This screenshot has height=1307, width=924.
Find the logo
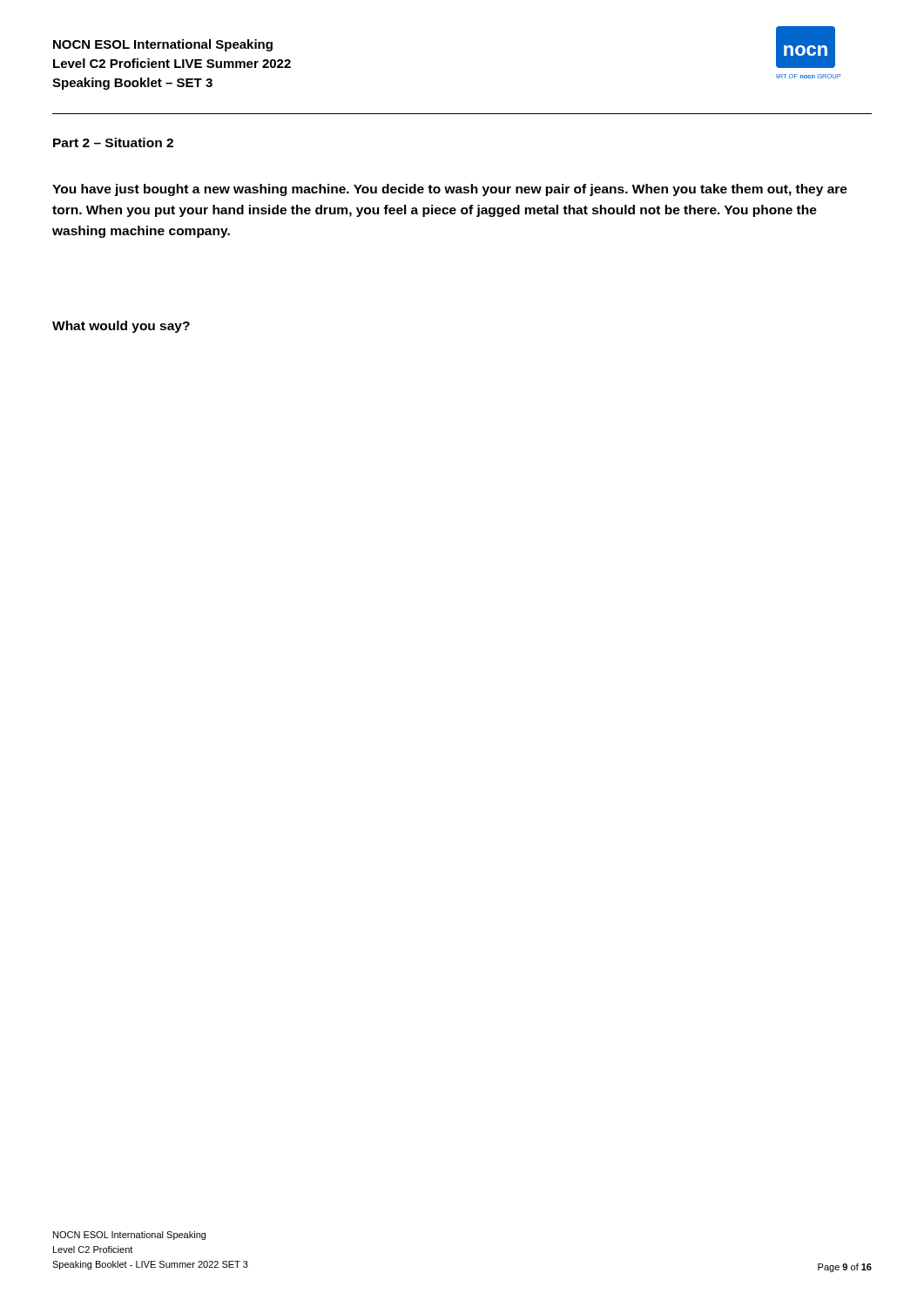pos(824,58)
